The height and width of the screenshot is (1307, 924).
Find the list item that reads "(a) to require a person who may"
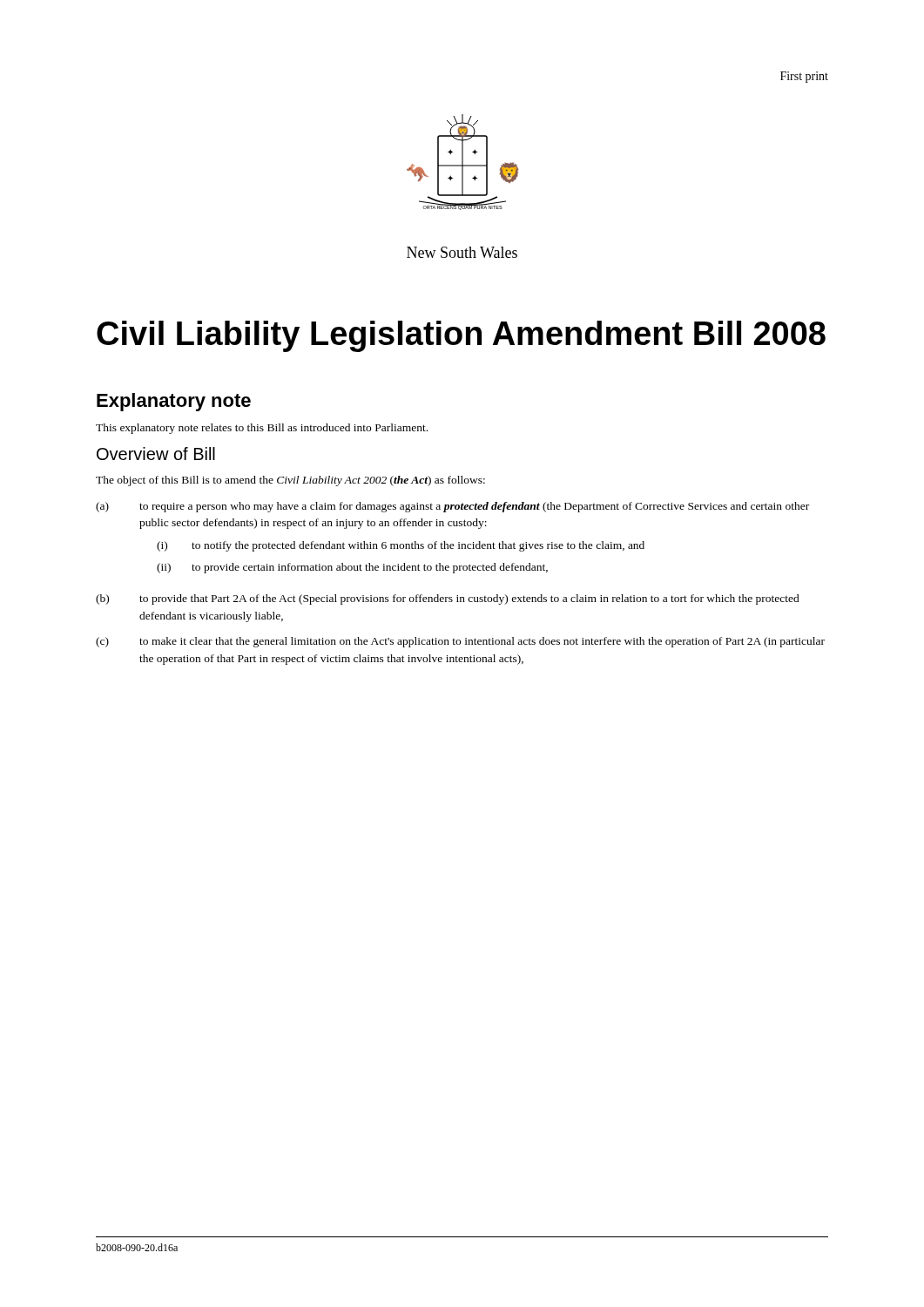coord(462,539)
